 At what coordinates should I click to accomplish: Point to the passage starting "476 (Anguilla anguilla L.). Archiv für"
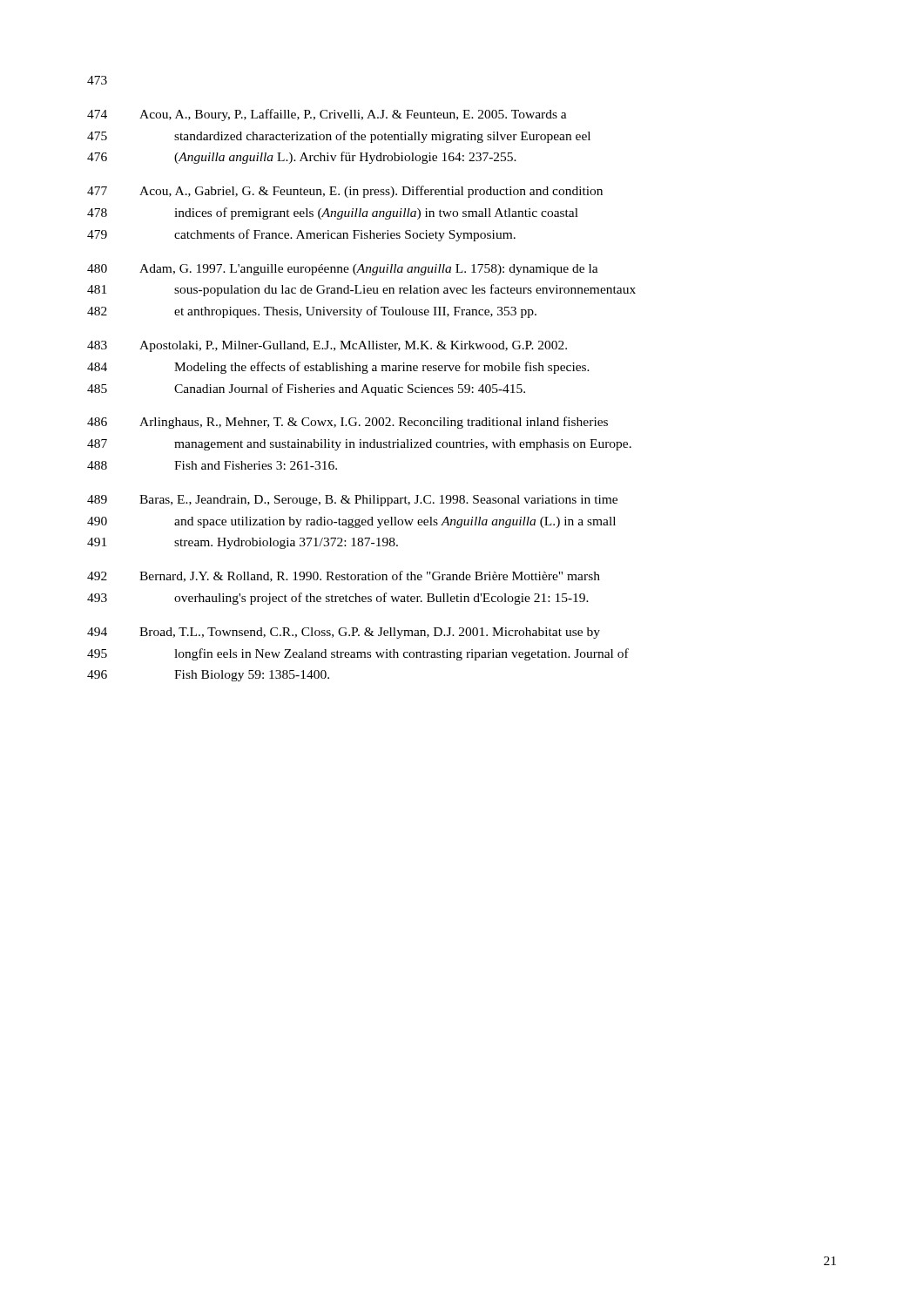point(462,158)
